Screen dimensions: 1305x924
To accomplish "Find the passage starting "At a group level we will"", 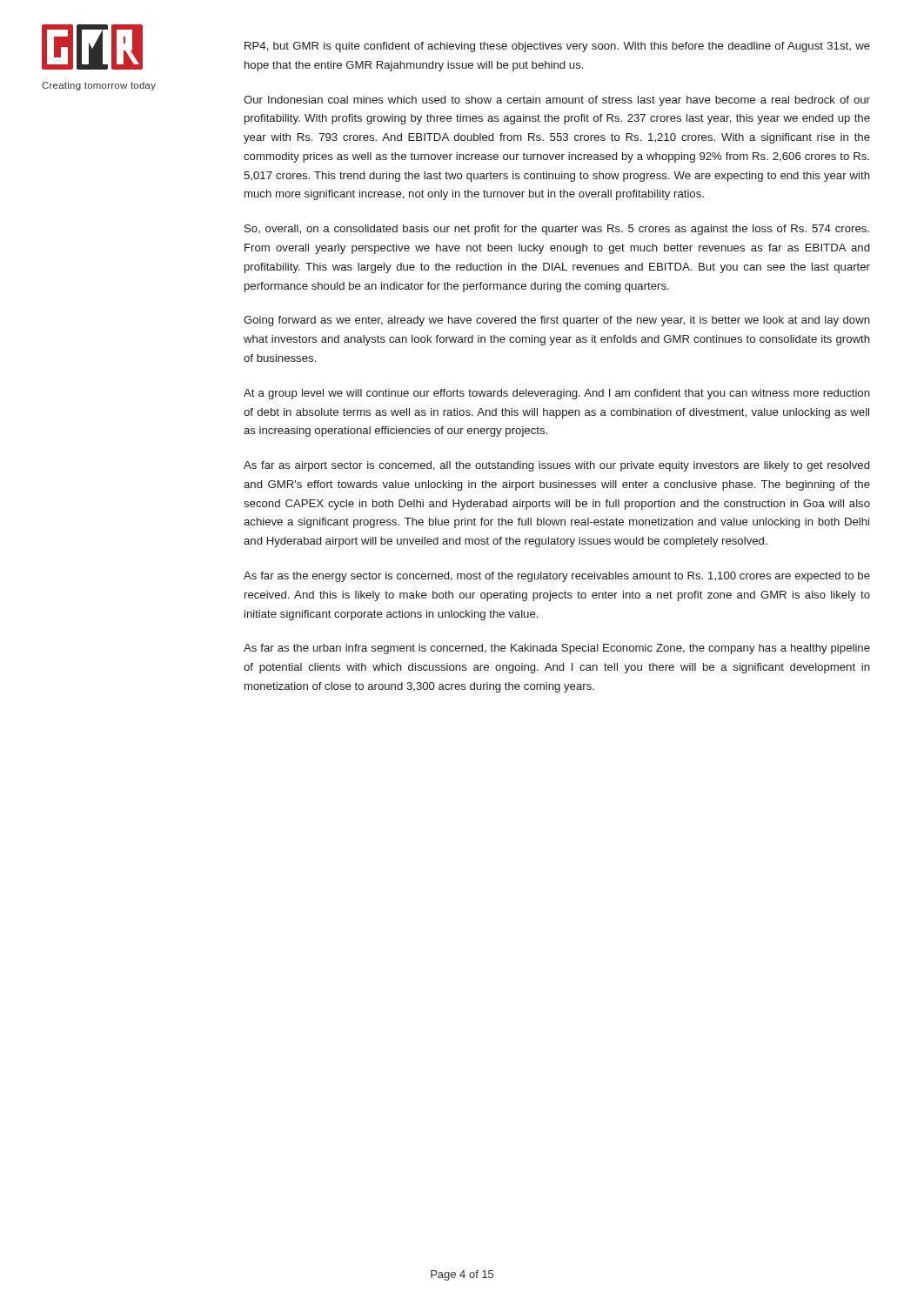I will (x=557, y=412).
